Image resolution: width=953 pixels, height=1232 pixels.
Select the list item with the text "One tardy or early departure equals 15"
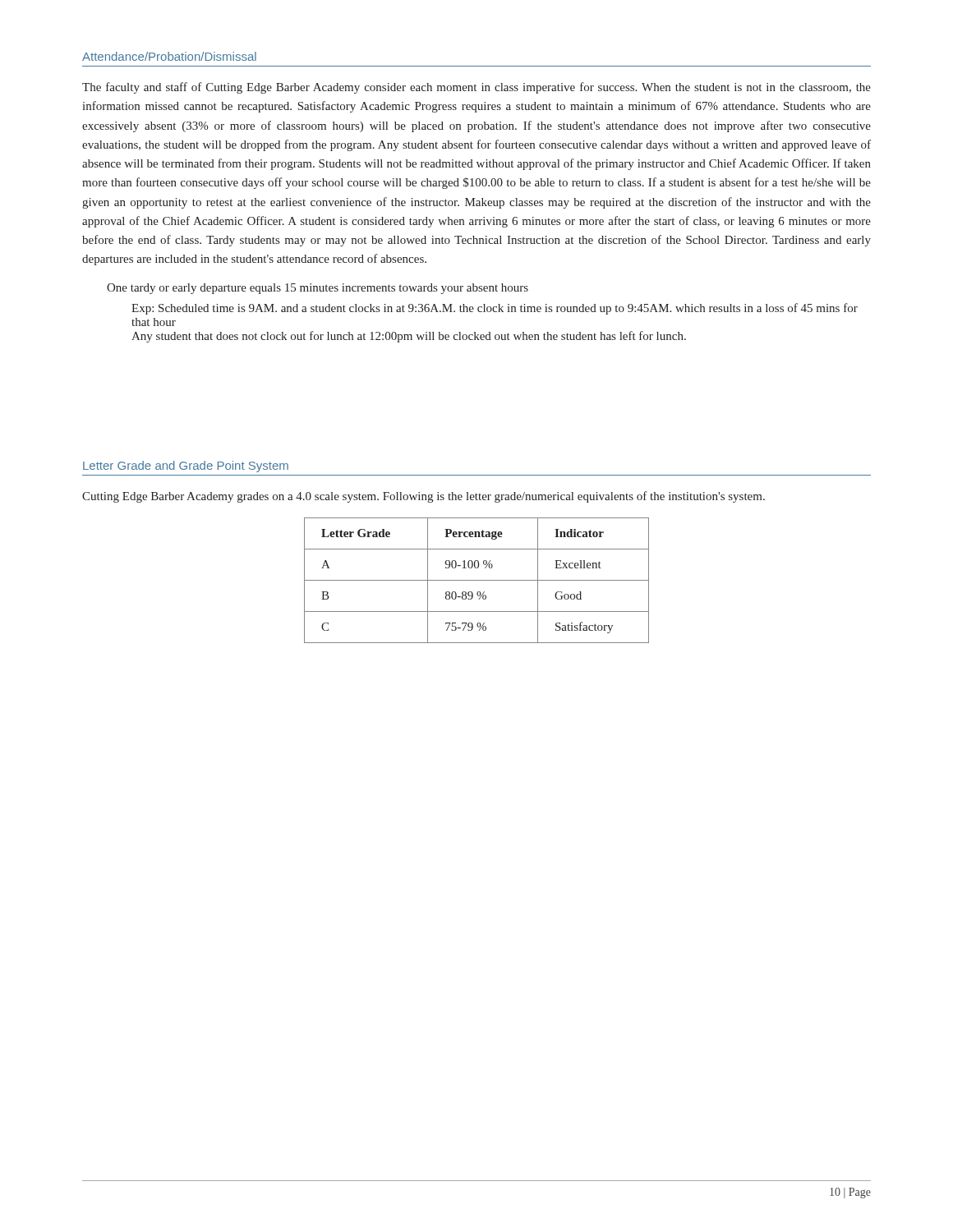(x=489, y=312)
